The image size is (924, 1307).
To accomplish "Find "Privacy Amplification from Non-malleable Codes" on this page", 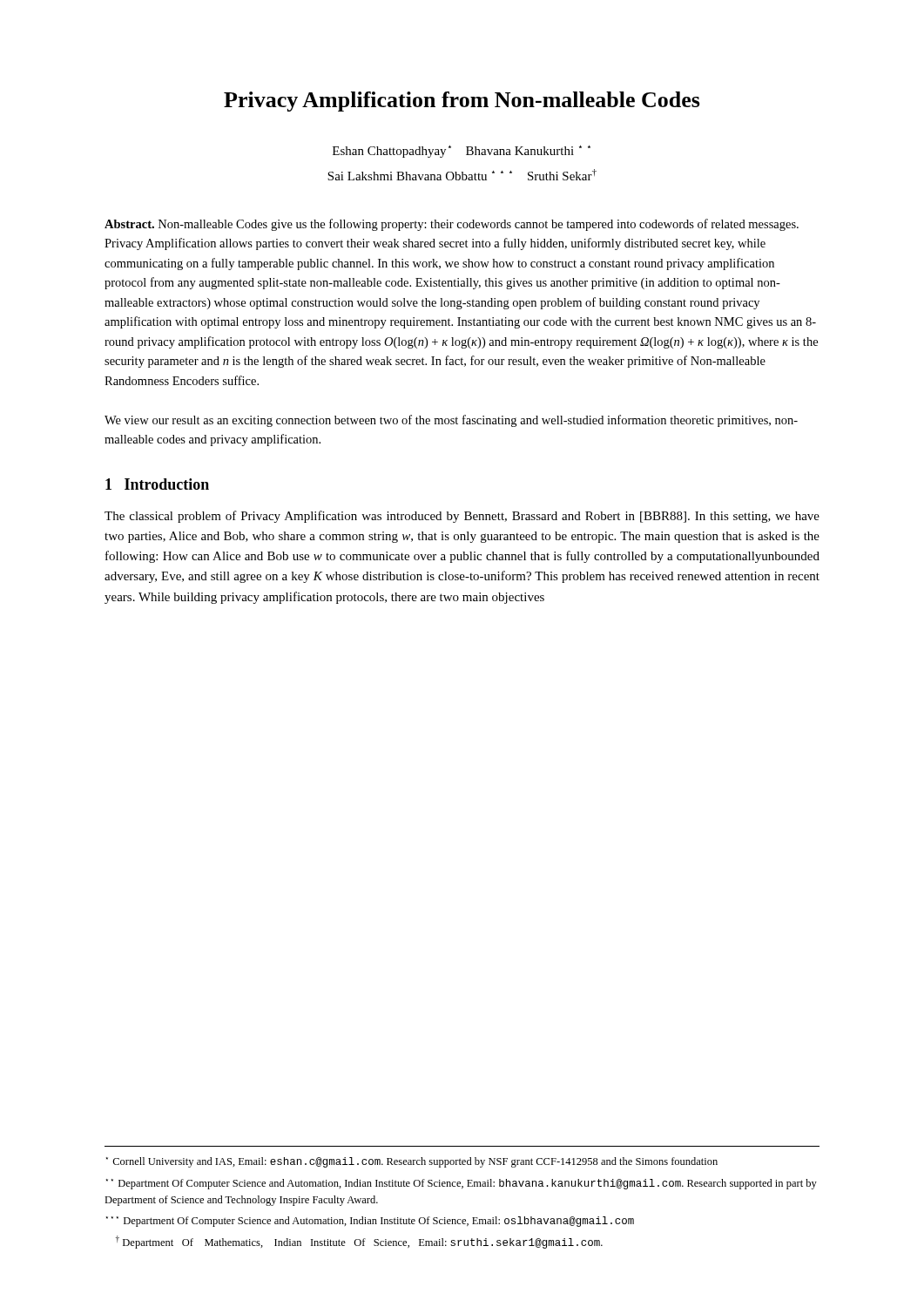I will coord(462,100).
